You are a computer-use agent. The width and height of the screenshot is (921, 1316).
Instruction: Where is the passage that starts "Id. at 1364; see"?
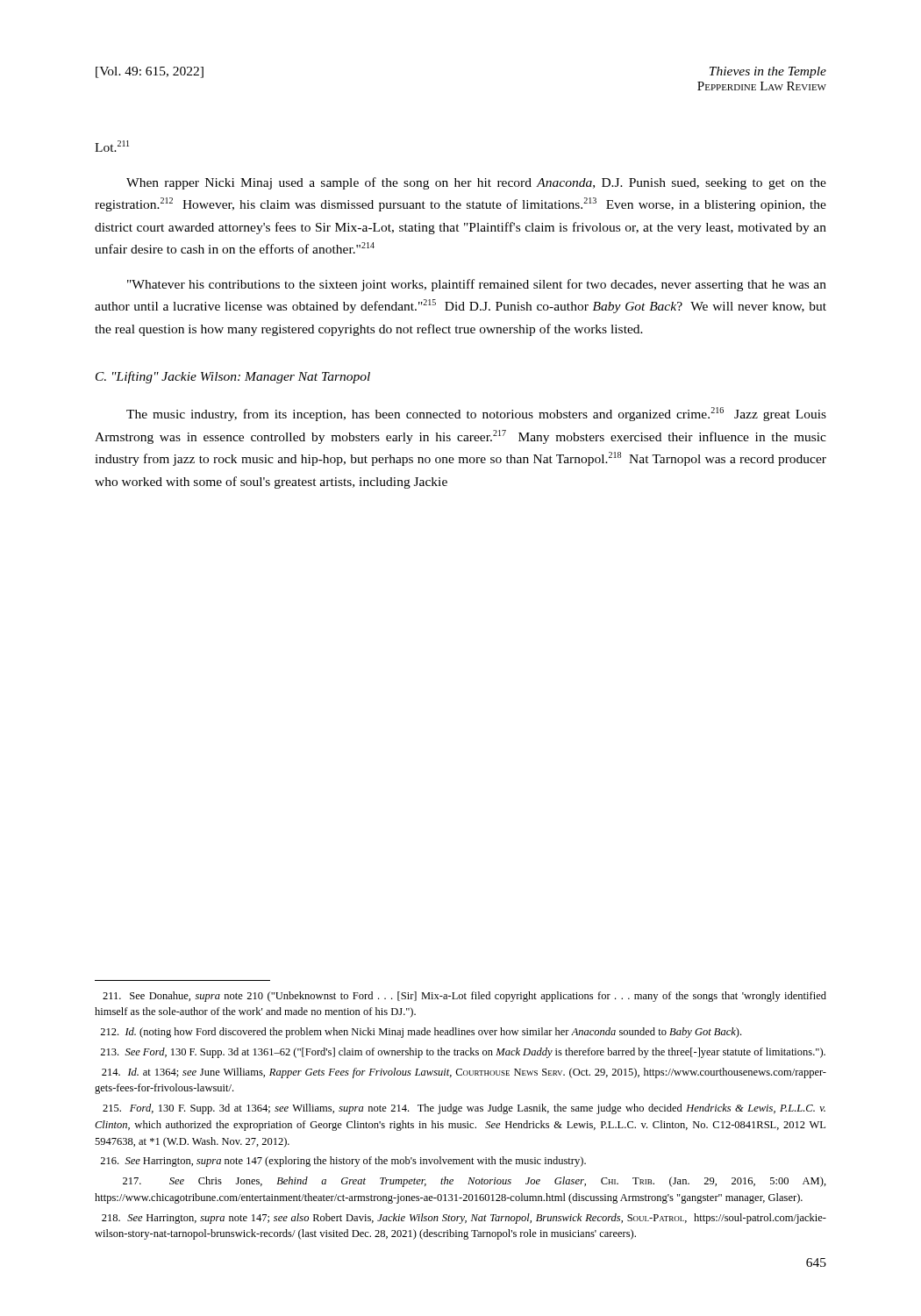pos(460,1080)
